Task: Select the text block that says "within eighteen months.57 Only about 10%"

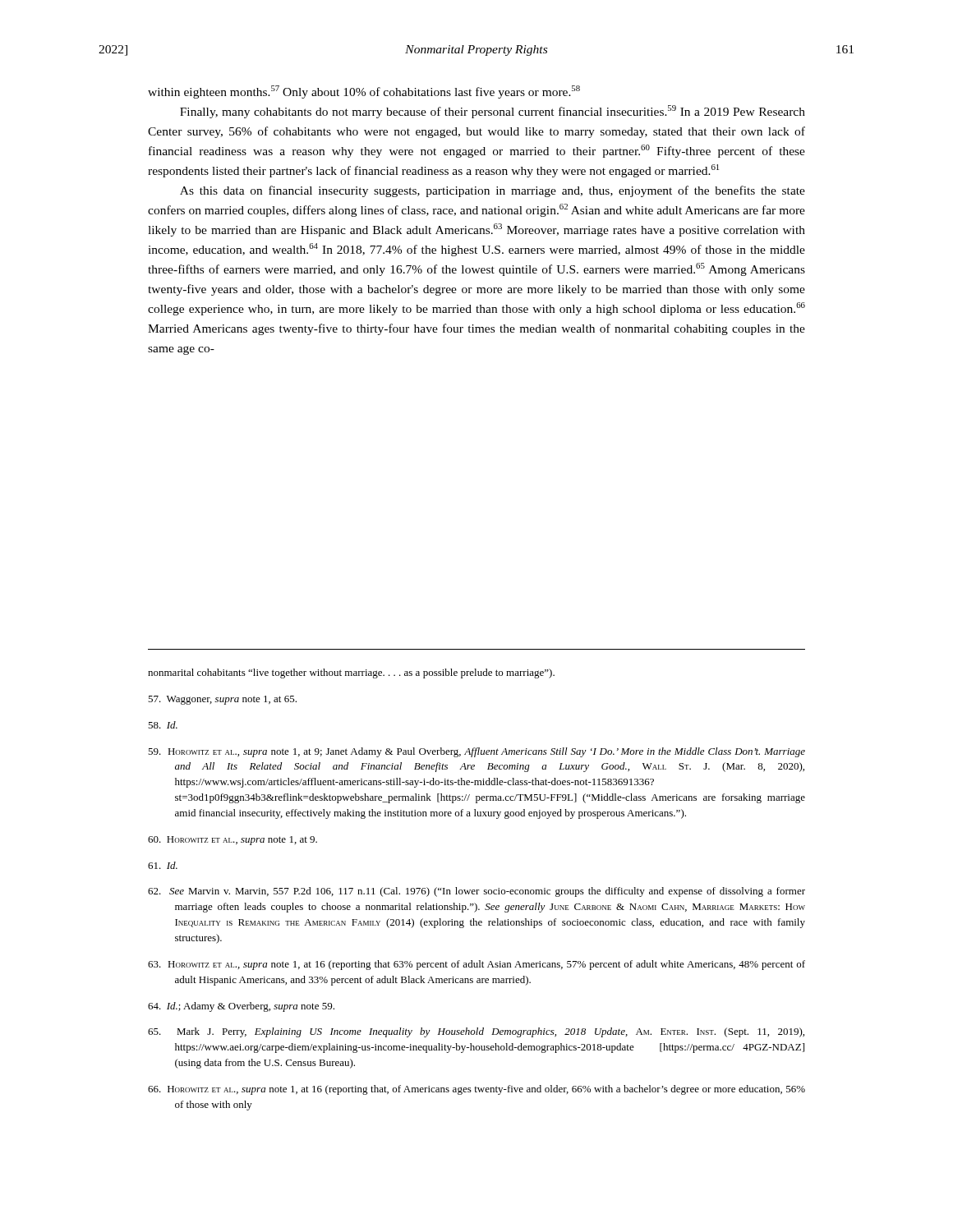Action: coord(476,92)
